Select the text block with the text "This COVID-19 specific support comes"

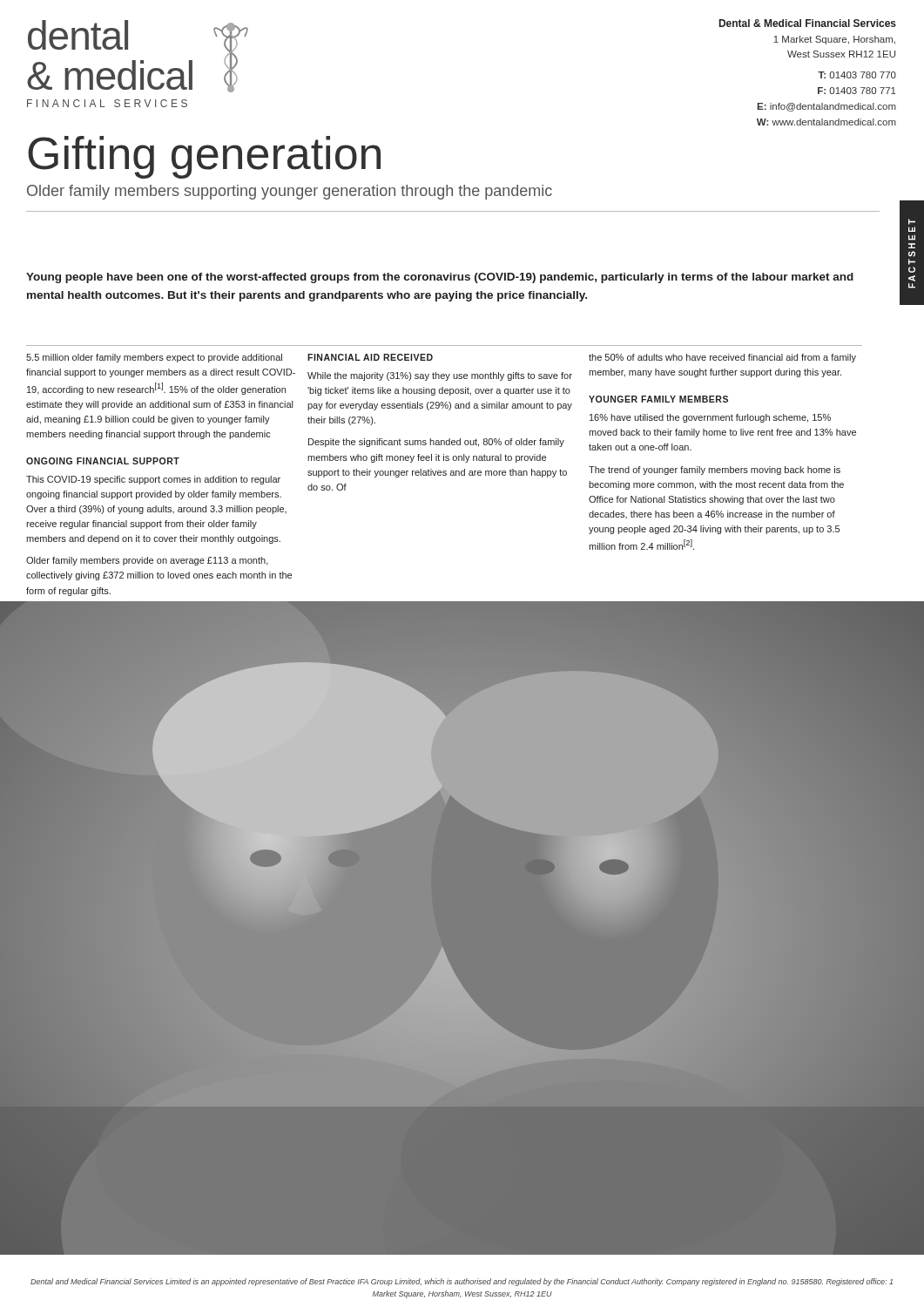click(162, 535)
